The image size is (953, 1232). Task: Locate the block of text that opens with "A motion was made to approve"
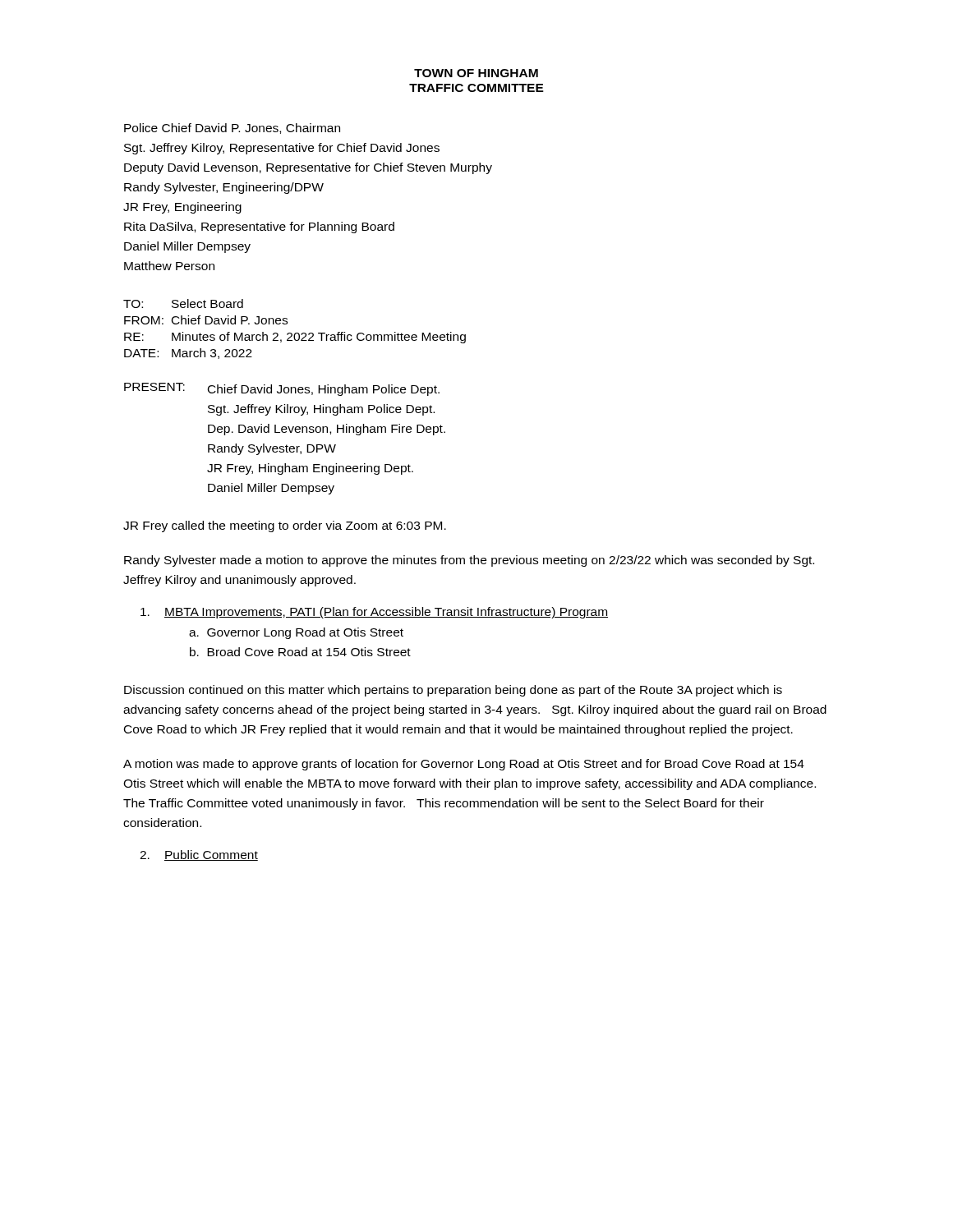[x=476, y=794]
